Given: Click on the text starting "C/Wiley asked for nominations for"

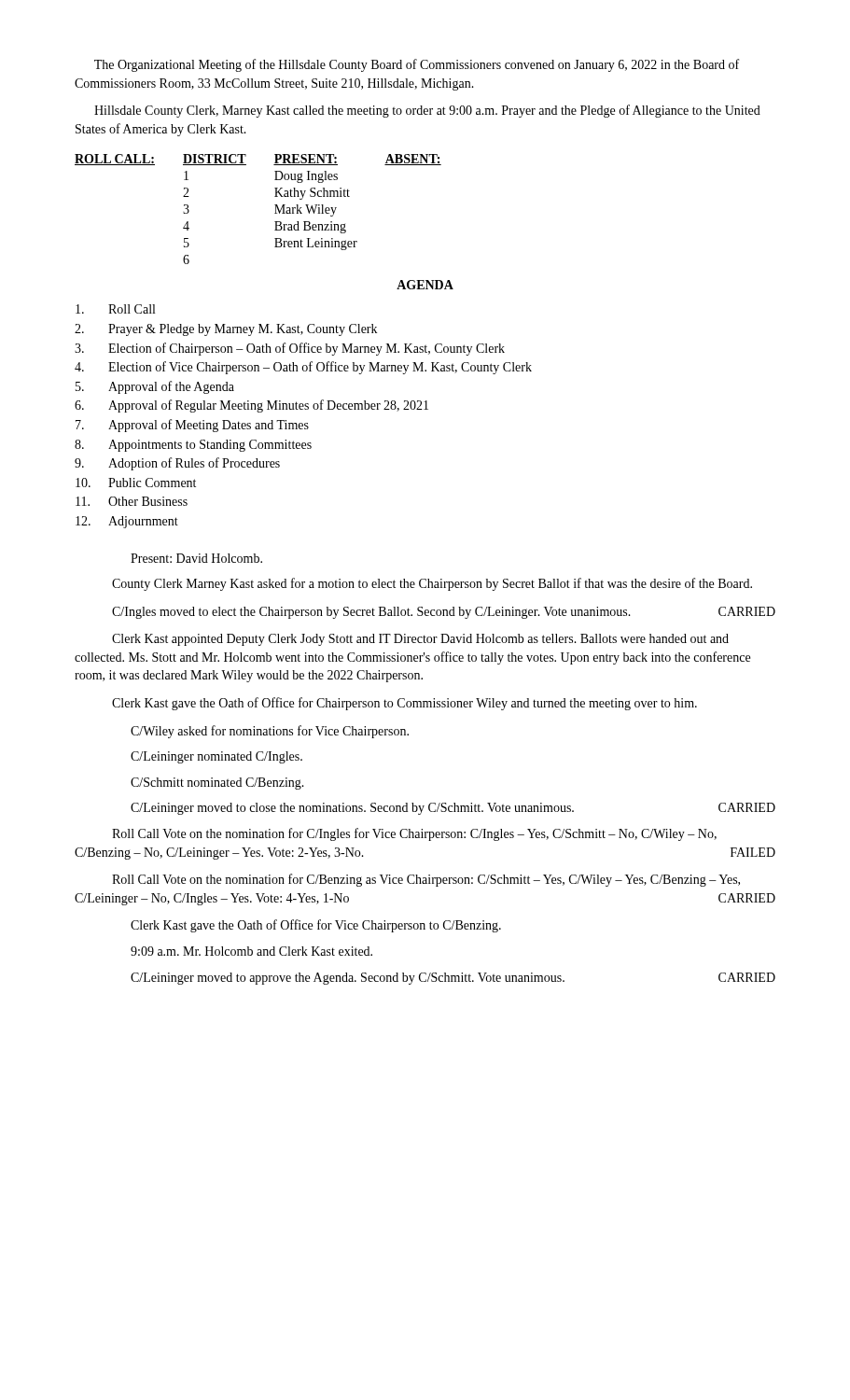Looking at the screenshot, I should click(x=270, y=731).
